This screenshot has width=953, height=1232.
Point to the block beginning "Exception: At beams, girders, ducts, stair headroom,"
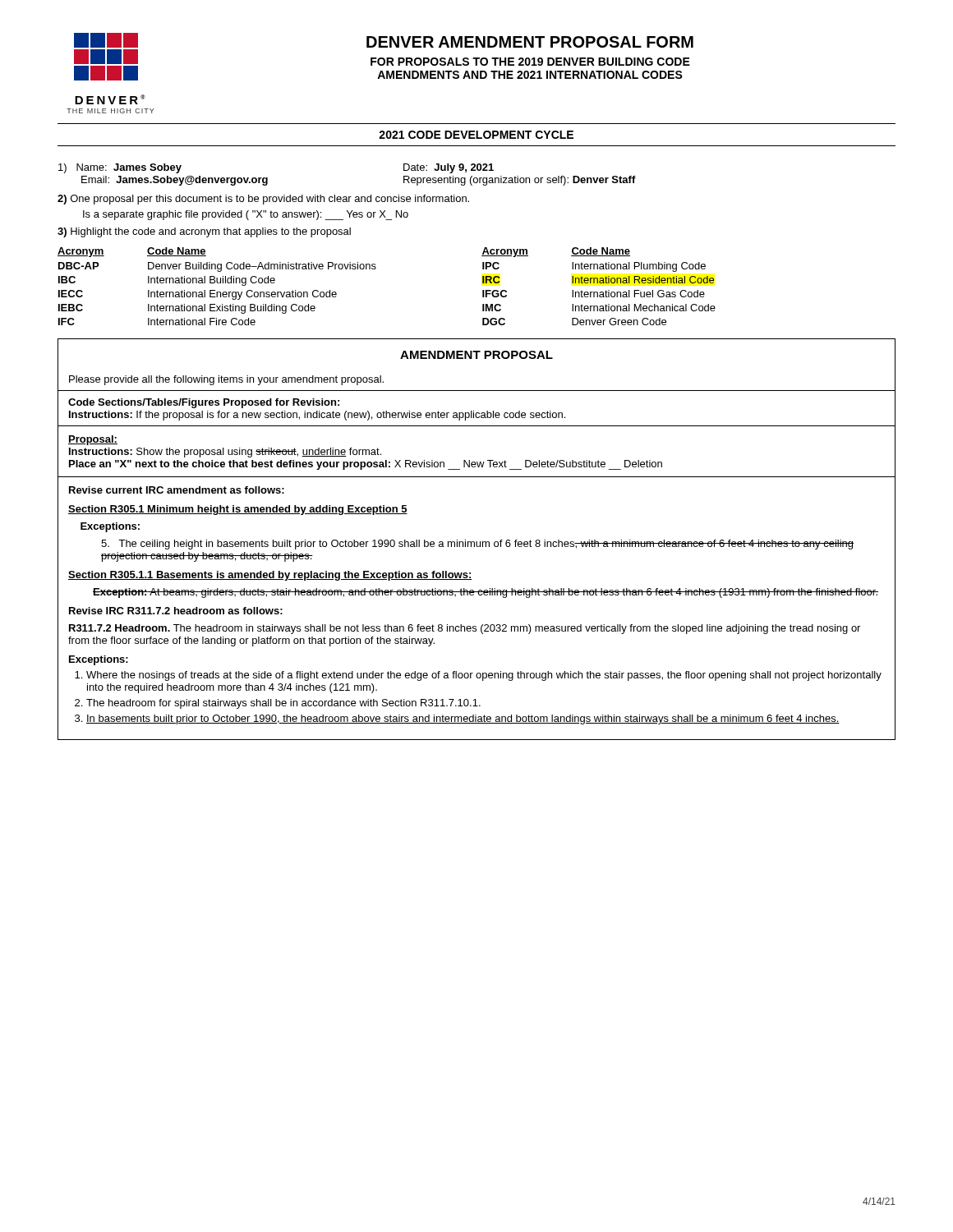[x=486, y=592]
